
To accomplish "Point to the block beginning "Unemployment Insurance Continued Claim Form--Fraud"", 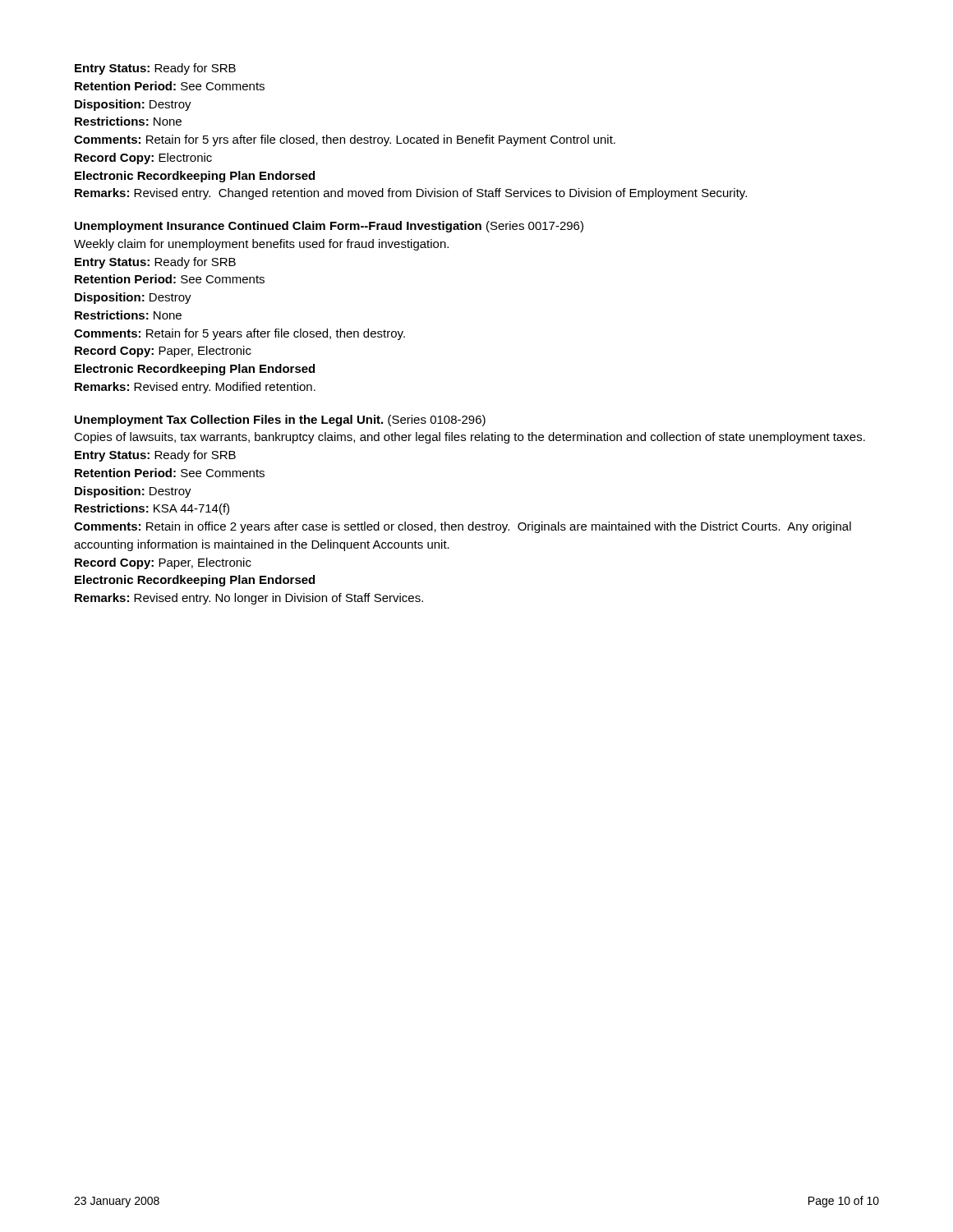I will (x=329, y=227).
